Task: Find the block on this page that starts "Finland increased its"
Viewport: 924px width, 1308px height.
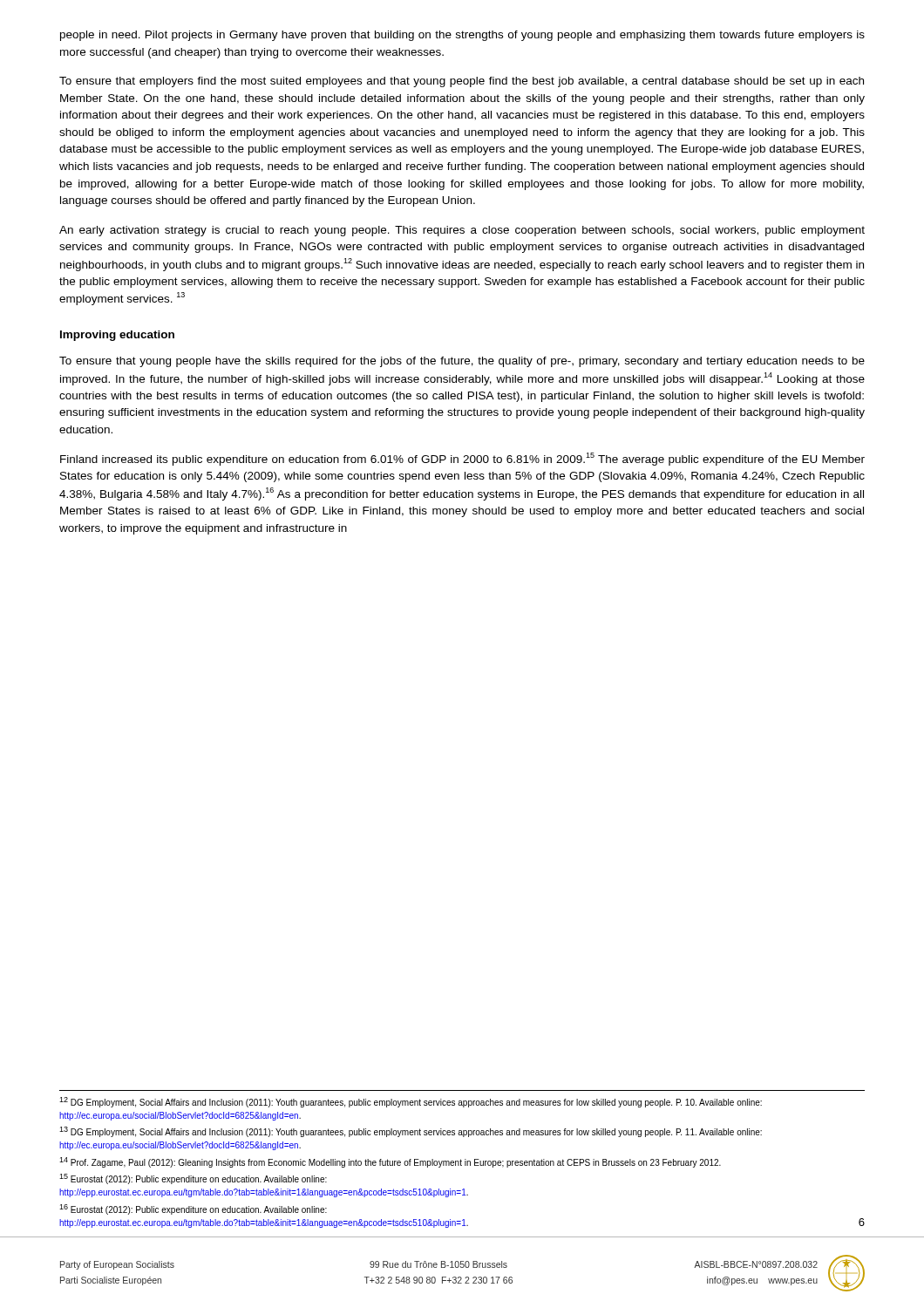Action: 462,493
